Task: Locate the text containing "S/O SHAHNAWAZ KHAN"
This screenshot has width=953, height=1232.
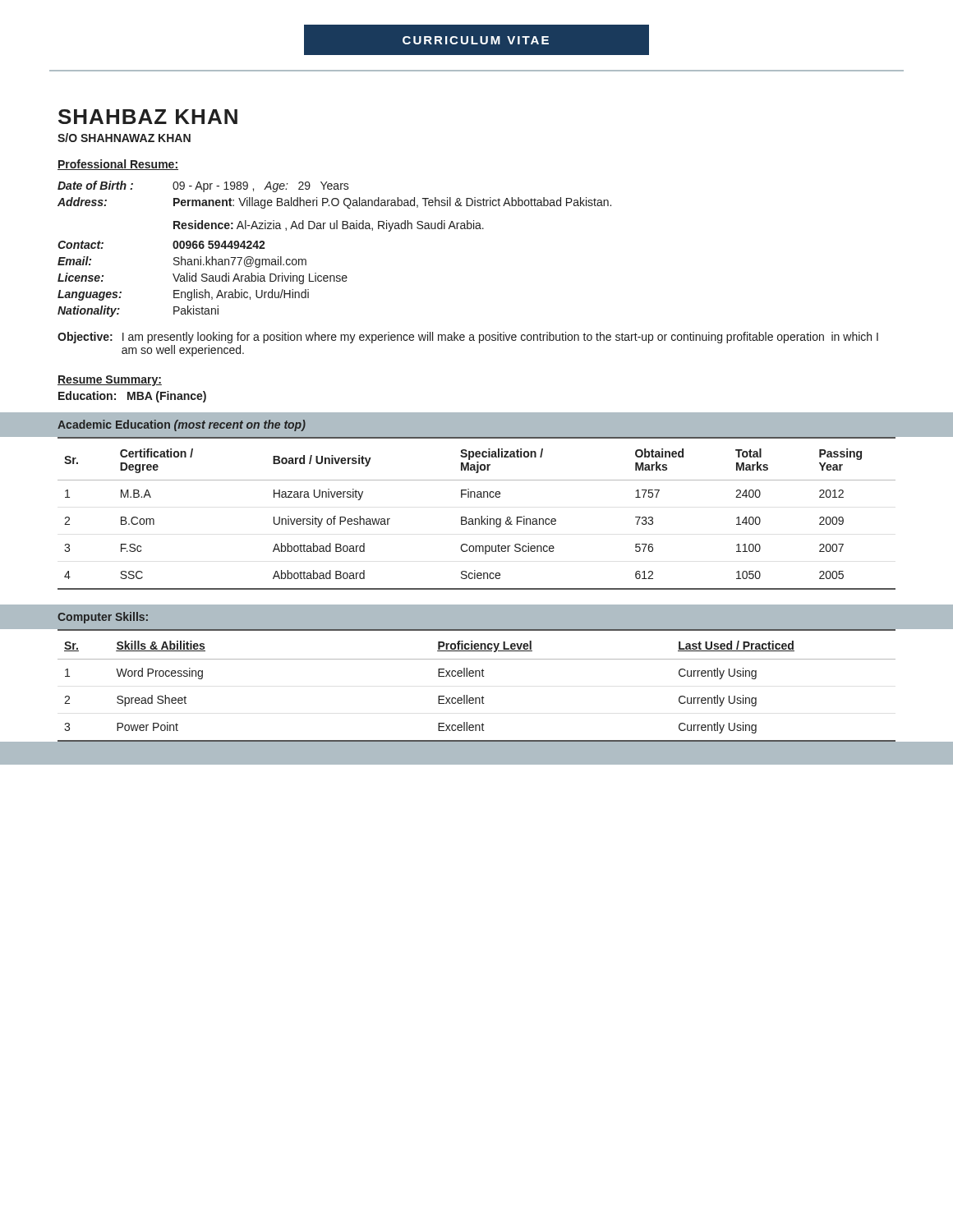Action: [x=124, y=138]
